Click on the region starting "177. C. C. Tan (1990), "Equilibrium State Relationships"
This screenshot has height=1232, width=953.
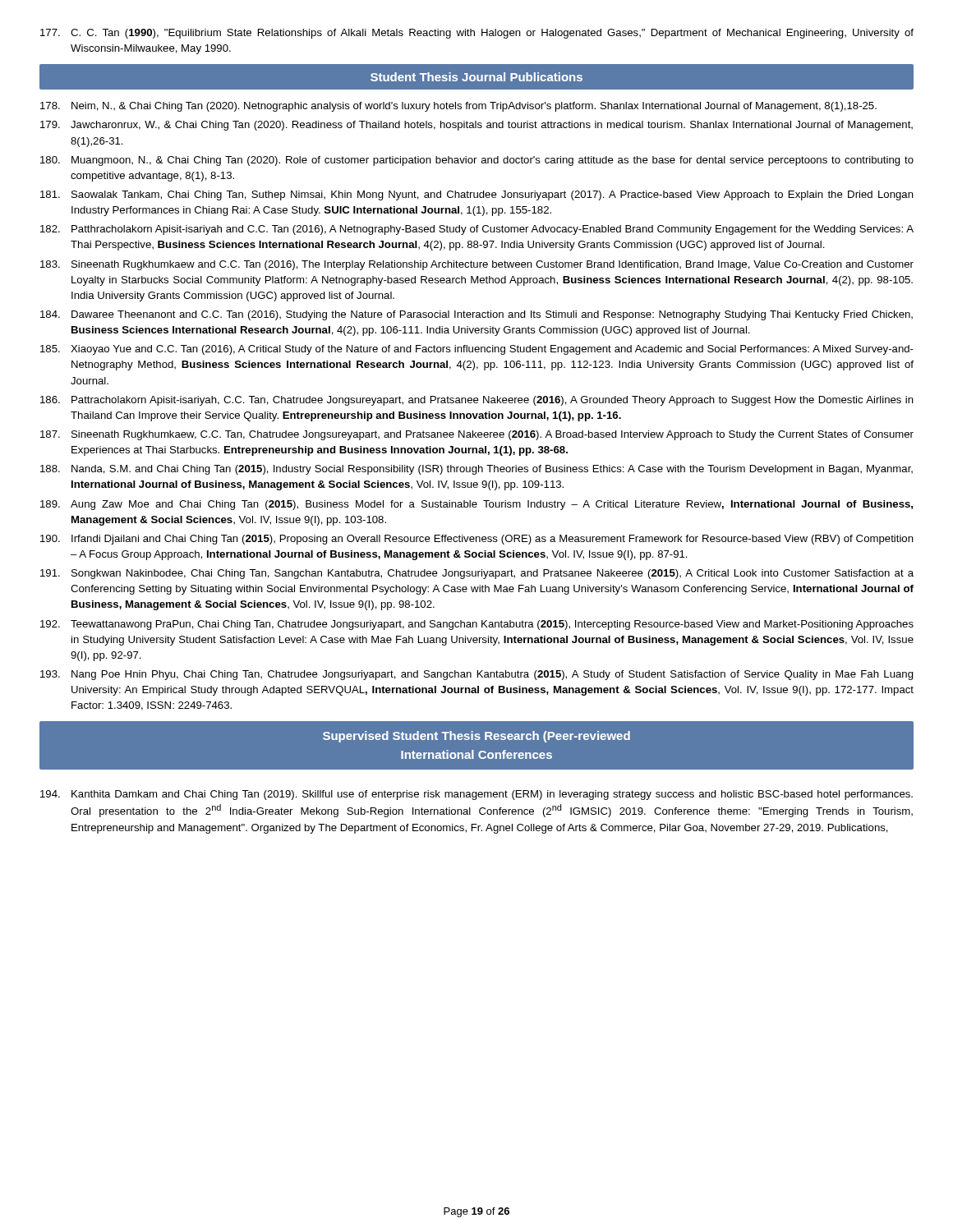point(476,40)
